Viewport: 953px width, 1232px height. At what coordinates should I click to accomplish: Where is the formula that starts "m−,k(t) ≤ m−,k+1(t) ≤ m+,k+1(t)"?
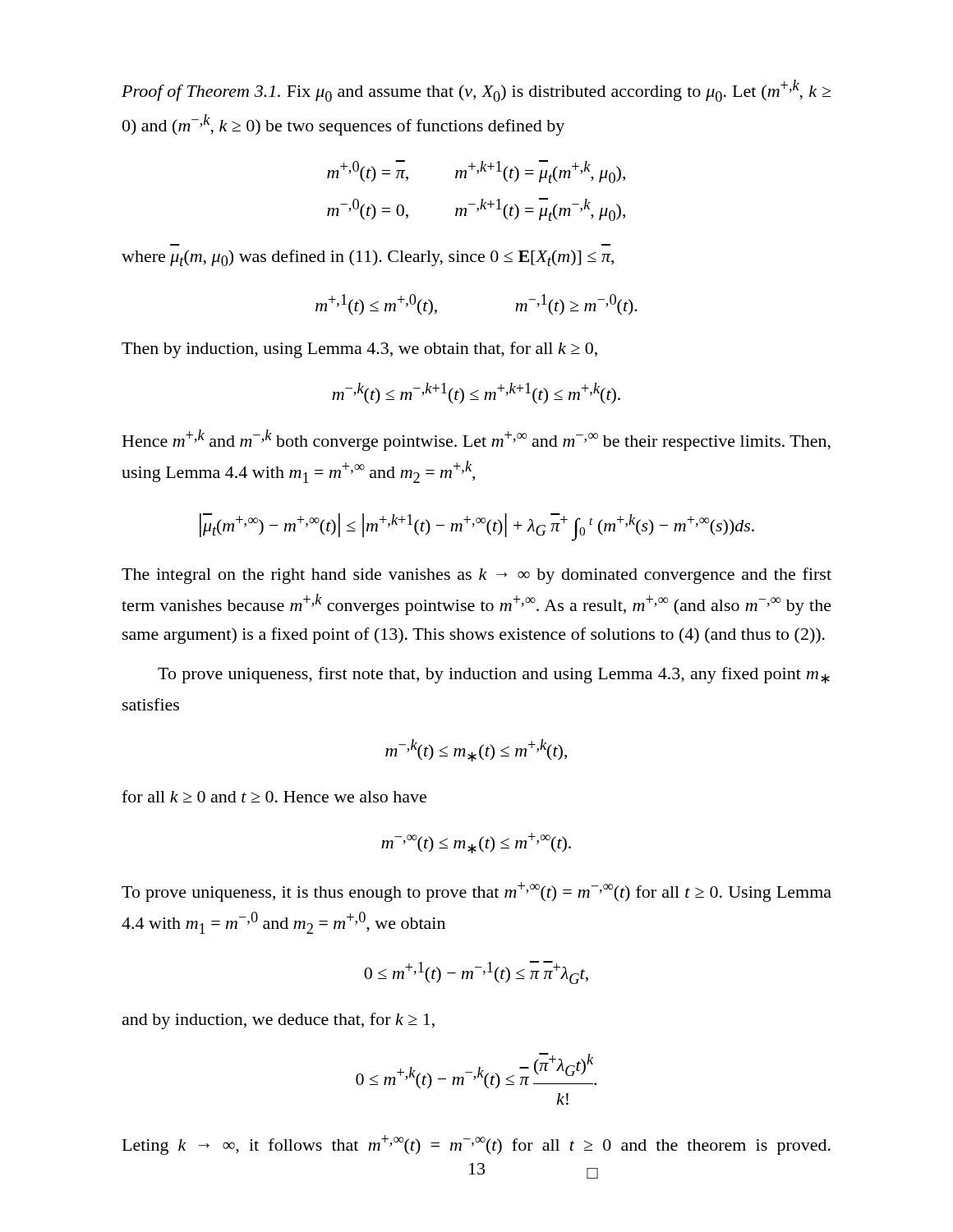pyautogui.click(x=476, y=393)
